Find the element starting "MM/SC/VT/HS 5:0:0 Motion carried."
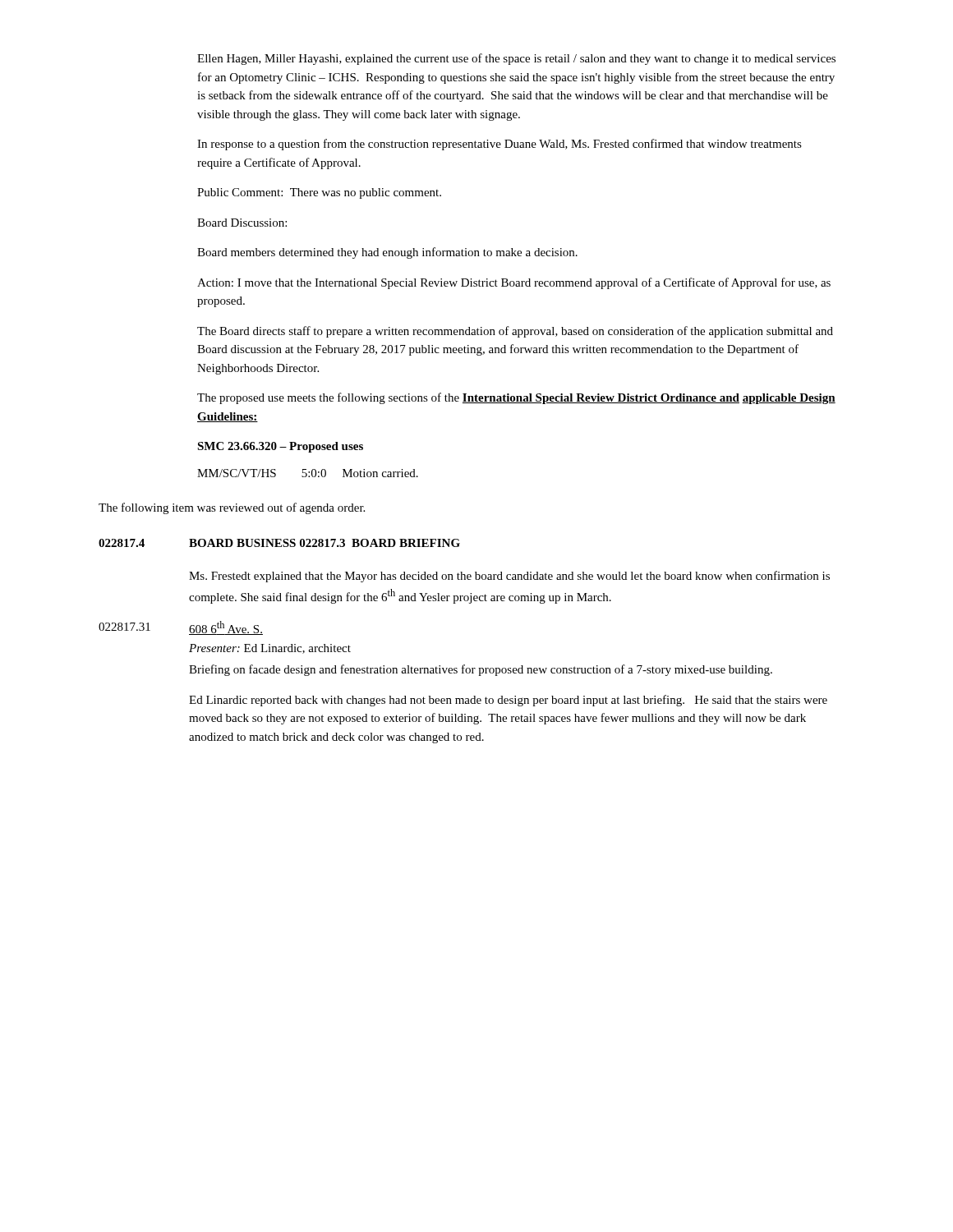 pos(308,473)
